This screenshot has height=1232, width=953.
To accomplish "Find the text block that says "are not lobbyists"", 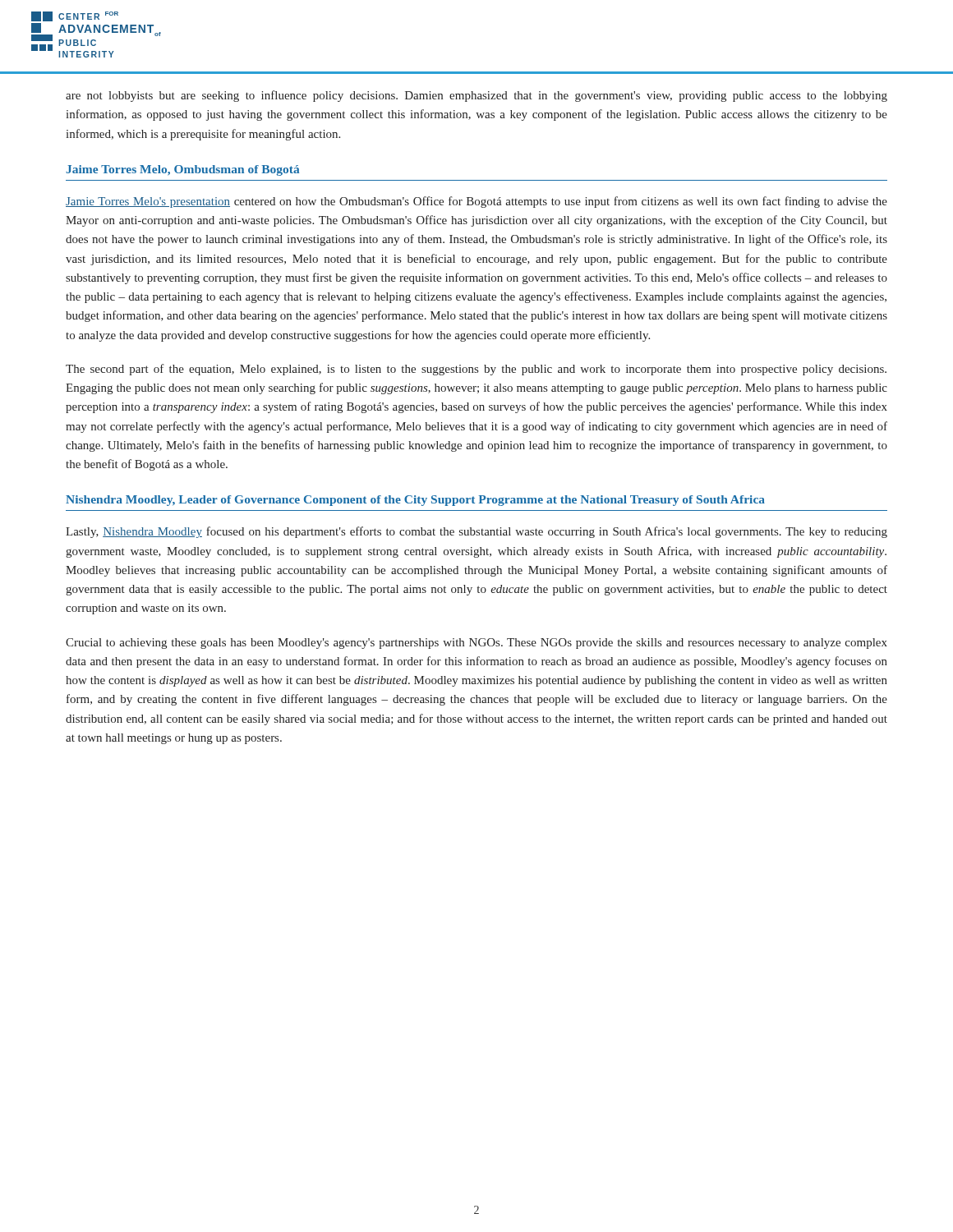I will [x=476, y=114].
